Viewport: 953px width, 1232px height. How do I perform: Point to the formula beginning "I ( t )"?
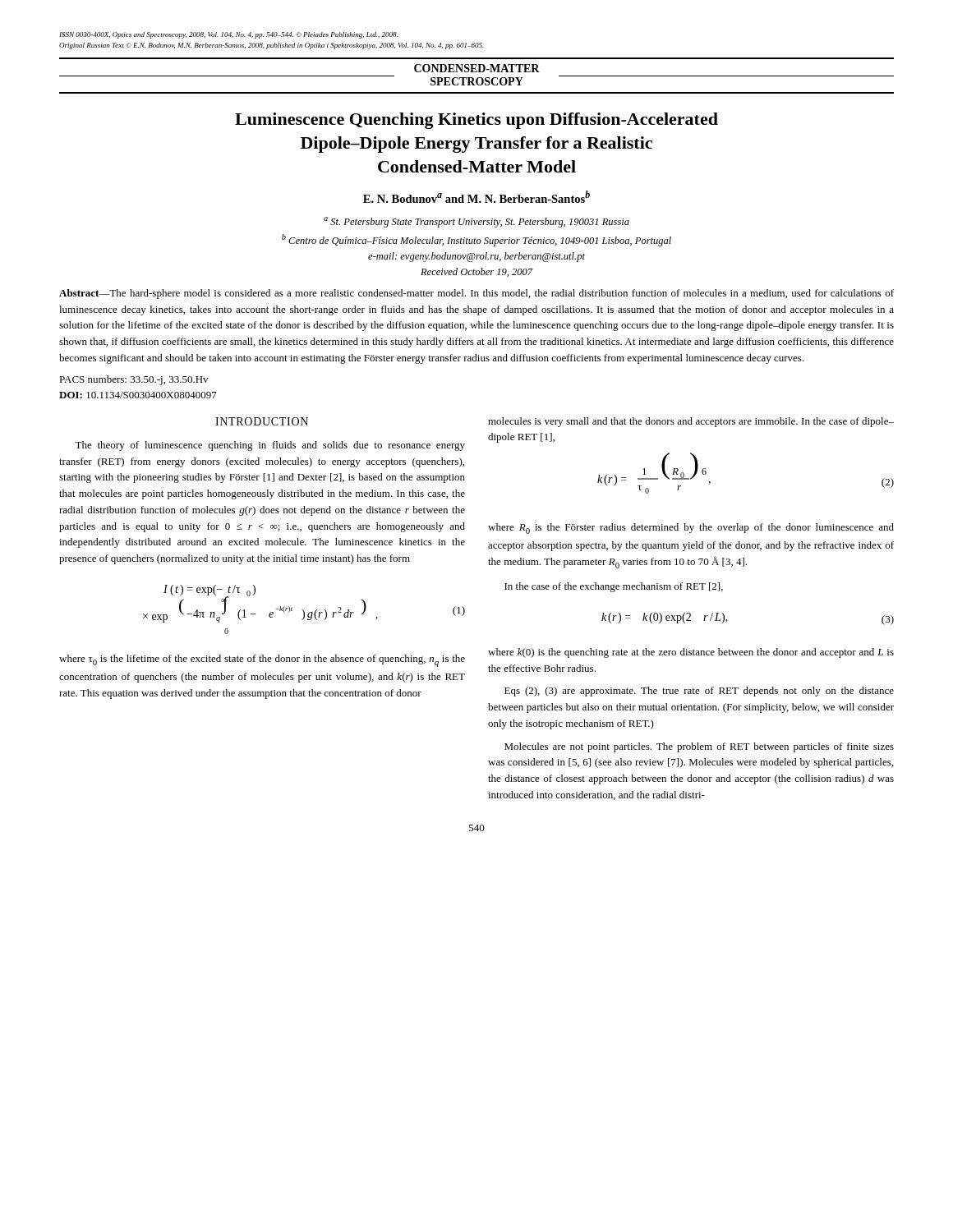coord(298,608)
